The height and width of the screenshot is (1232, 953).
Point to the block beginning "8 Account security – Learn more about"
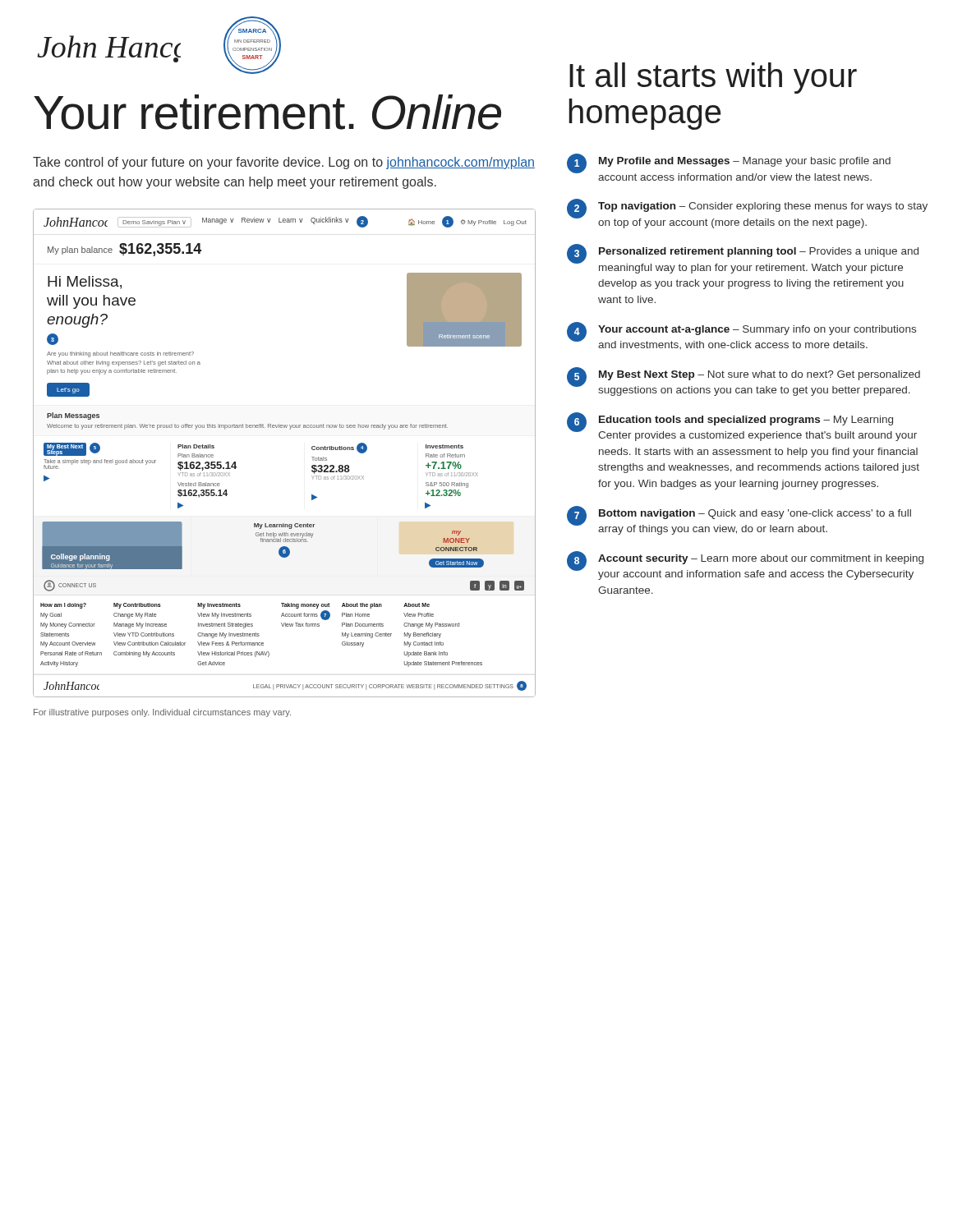(748, 574)
